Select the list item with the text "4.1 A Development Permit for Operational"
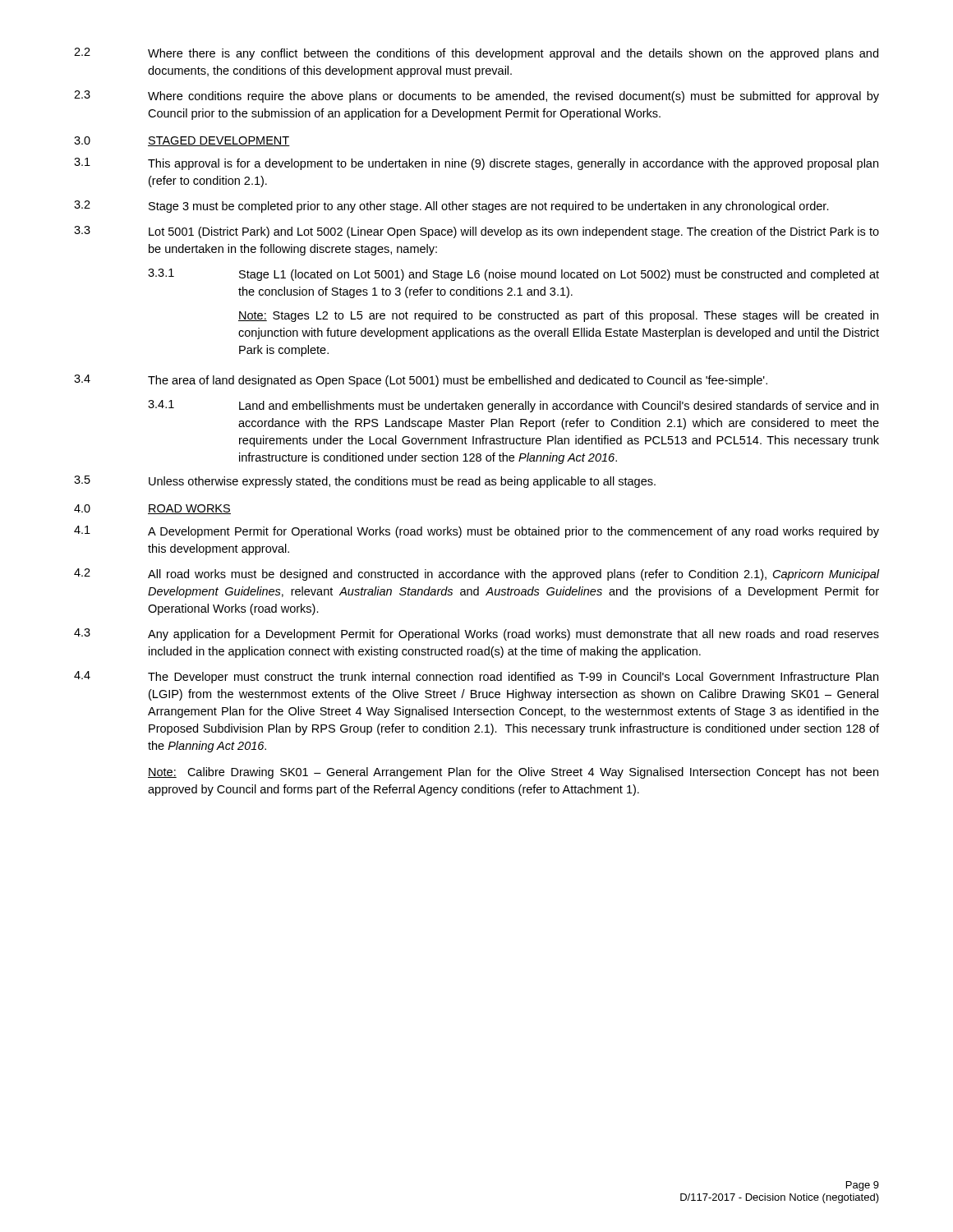The image size is (953, 1232). click(x=476, y=541)
